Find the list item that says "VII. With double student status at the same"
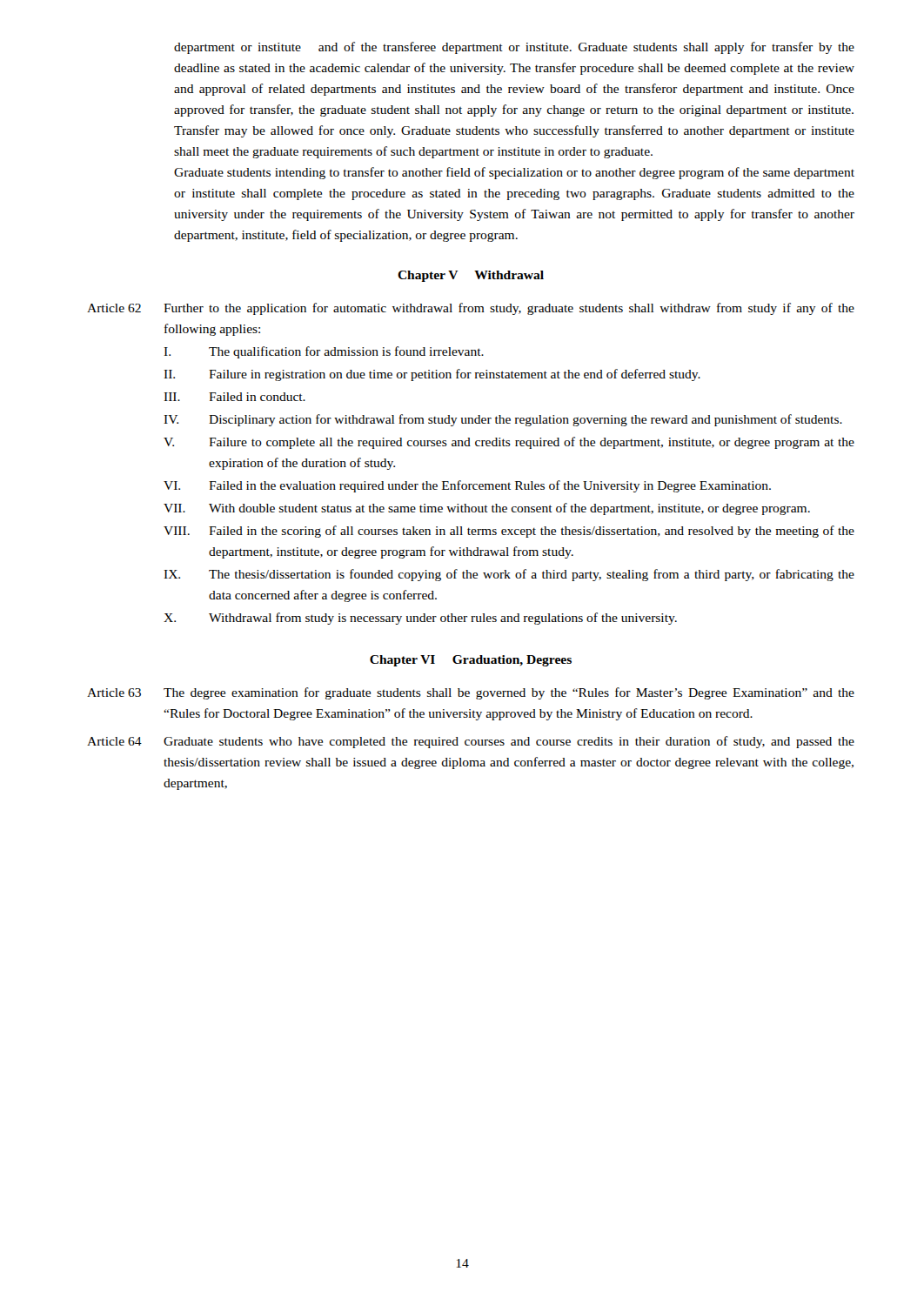 tap(509, 508)
